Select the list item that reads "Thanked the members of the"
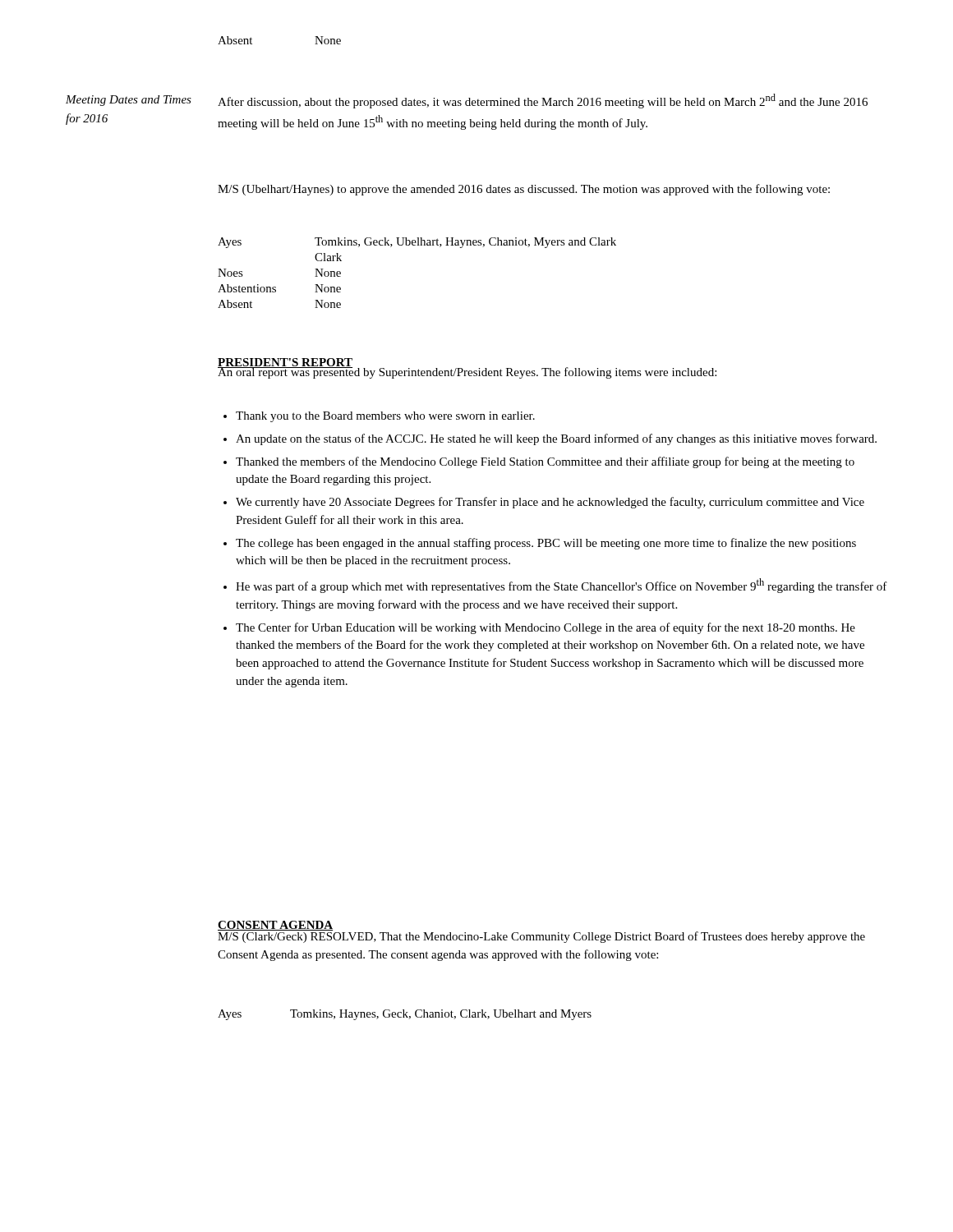 click(x=545, y=470)
